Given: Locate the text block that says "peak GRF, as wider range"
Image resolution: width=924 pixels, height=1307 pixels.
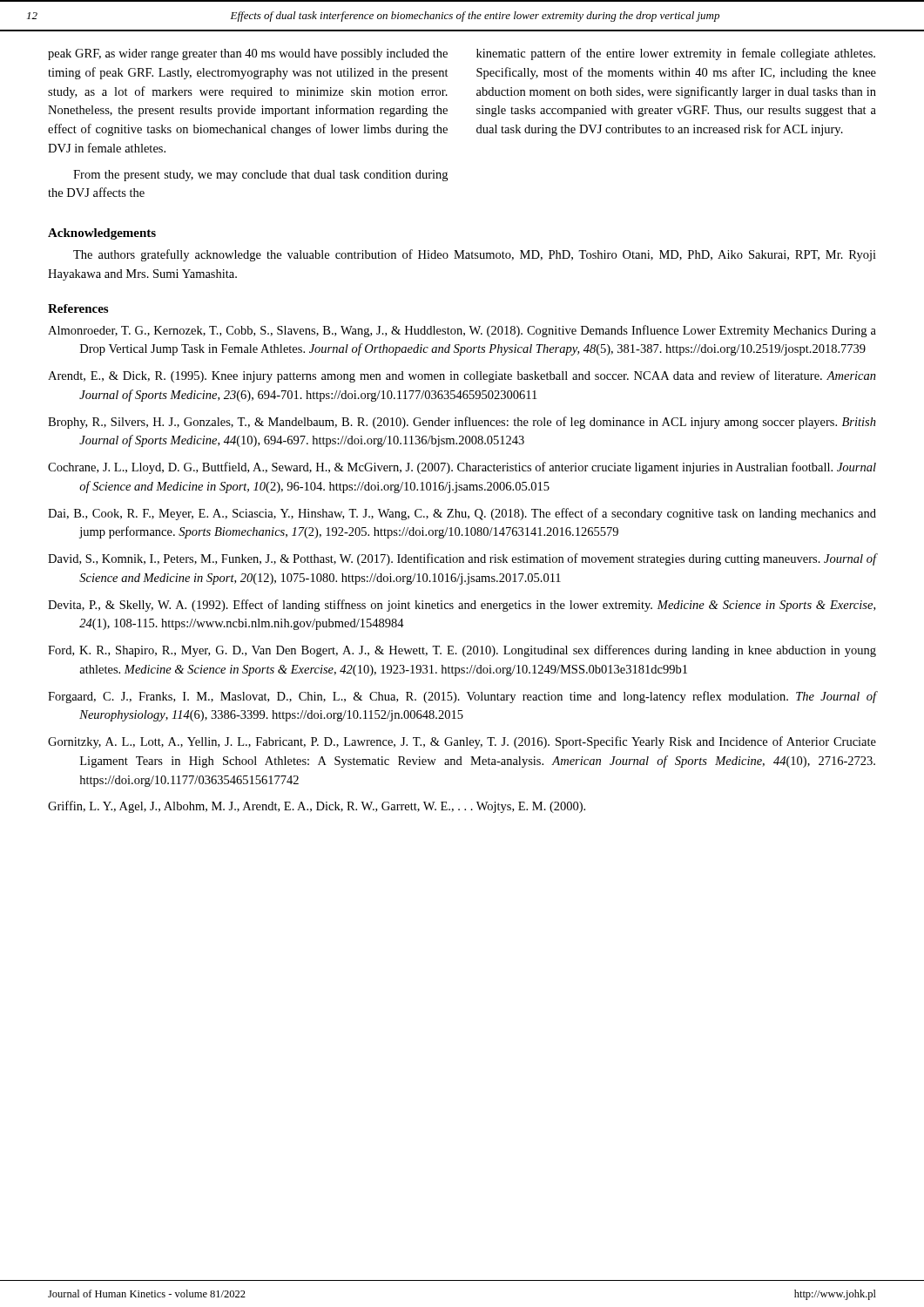Looking at the screenshot, I should [x=248, y=124].
